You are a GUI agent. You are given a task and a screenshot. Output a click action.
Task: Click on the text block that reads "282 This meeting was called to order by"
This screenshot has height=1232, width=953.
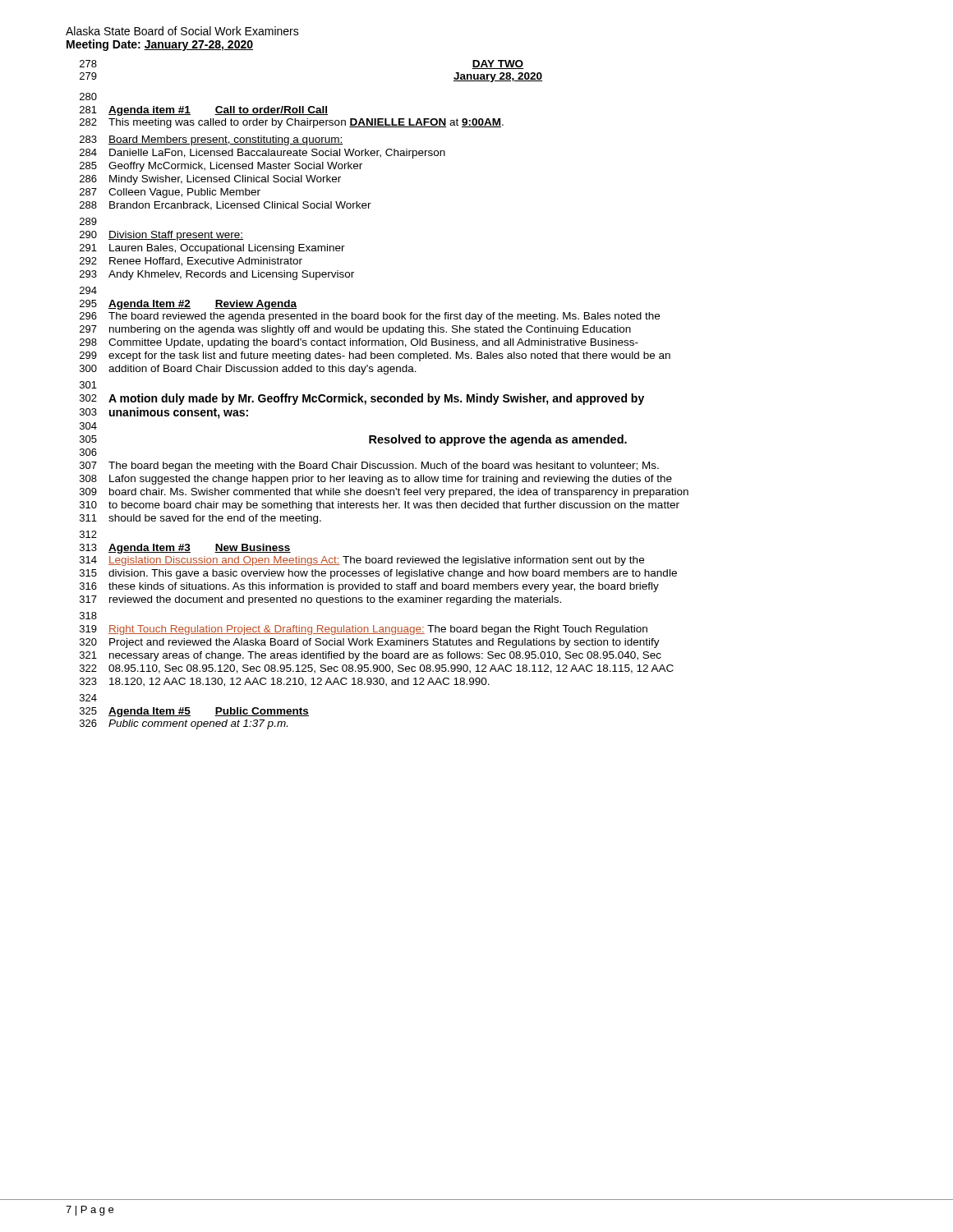pyautogui.click(x=476, y=122)
